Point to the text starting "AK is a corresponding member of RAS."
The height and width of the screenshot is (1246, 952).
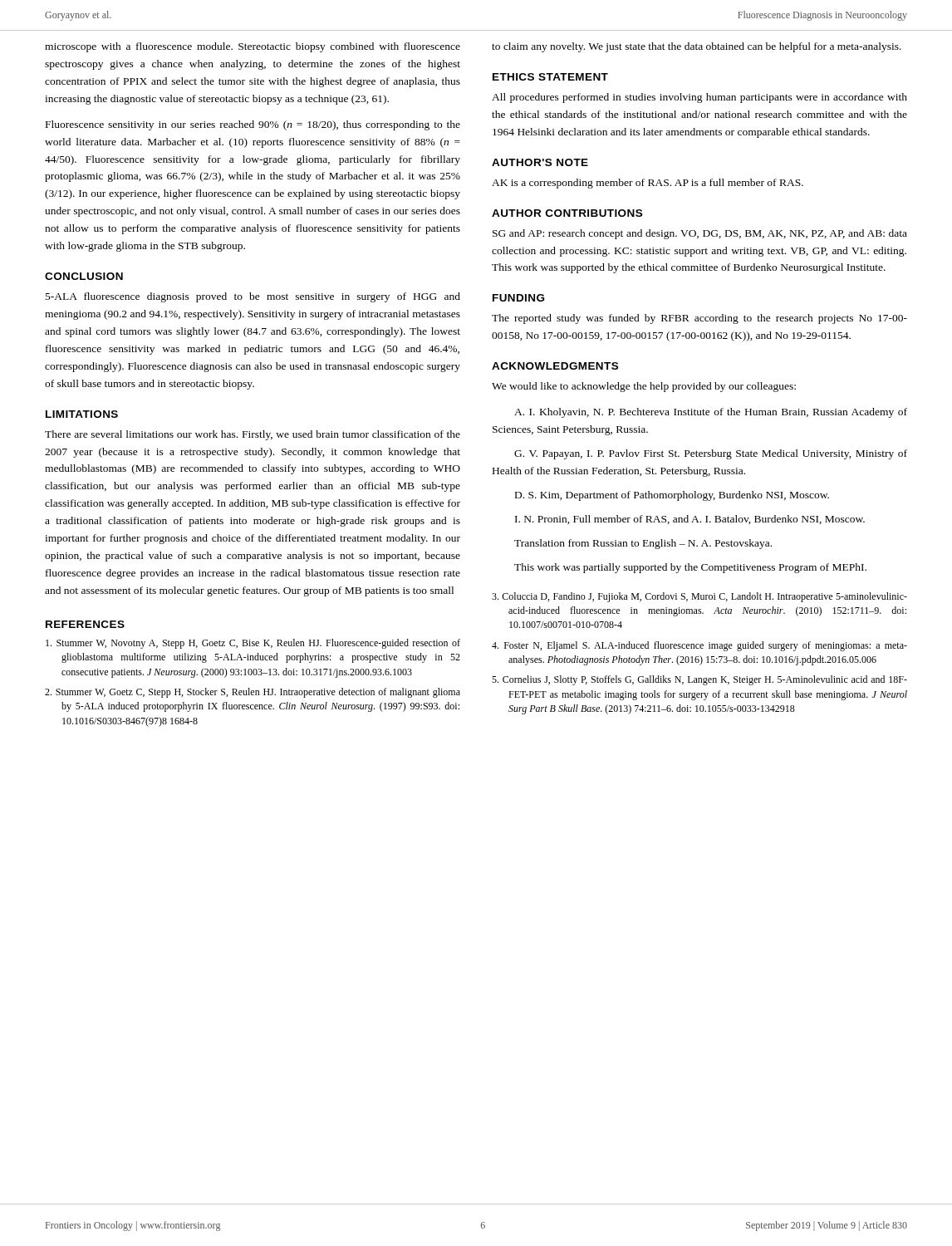click(x=648, y=182)
